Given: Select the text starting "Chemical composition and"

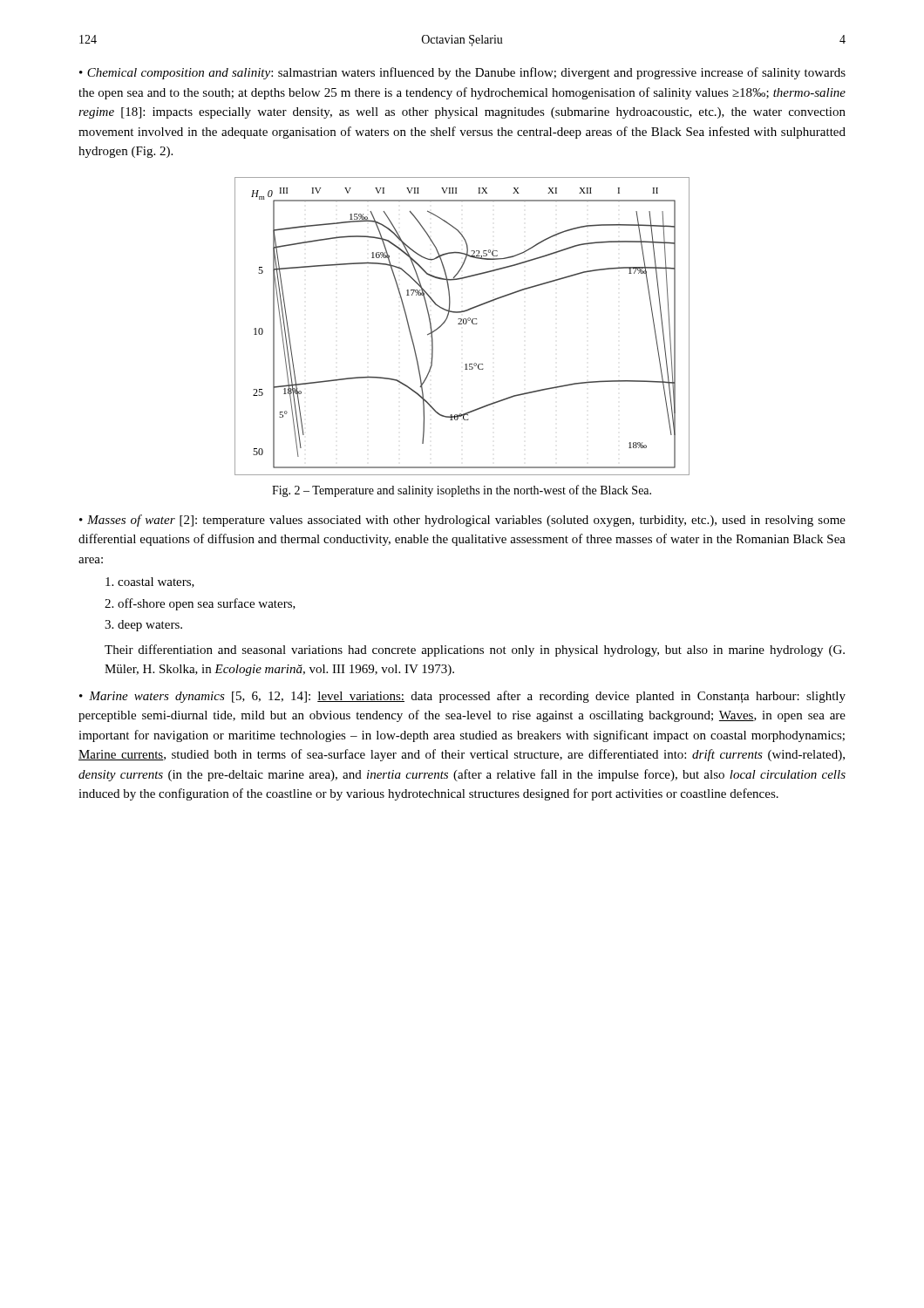Looking at the screenshot, I should point(462,112).
